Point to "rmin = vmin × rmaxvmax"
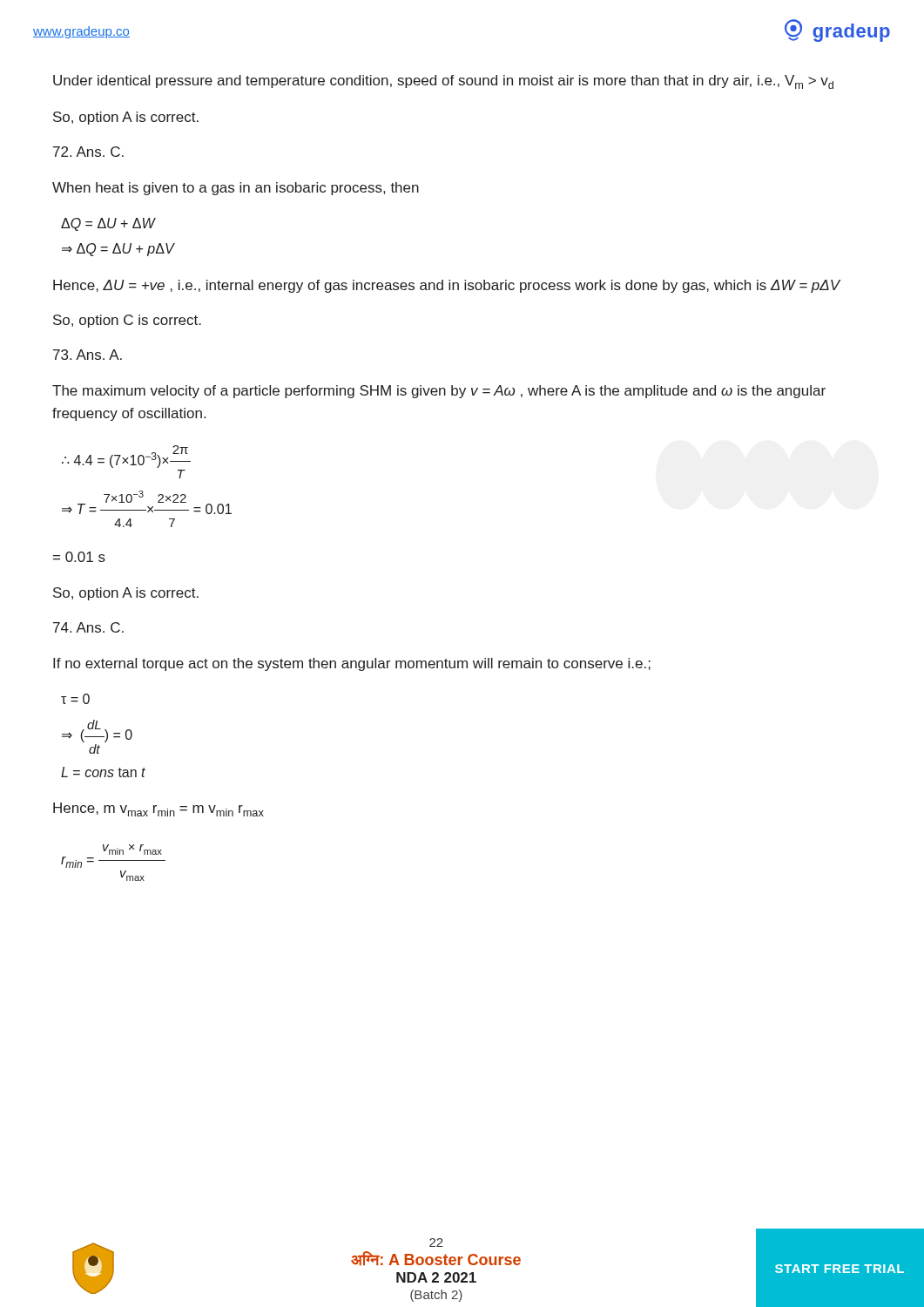Image resolution: width=924 pixels, height=1307 pixels. 113,860
